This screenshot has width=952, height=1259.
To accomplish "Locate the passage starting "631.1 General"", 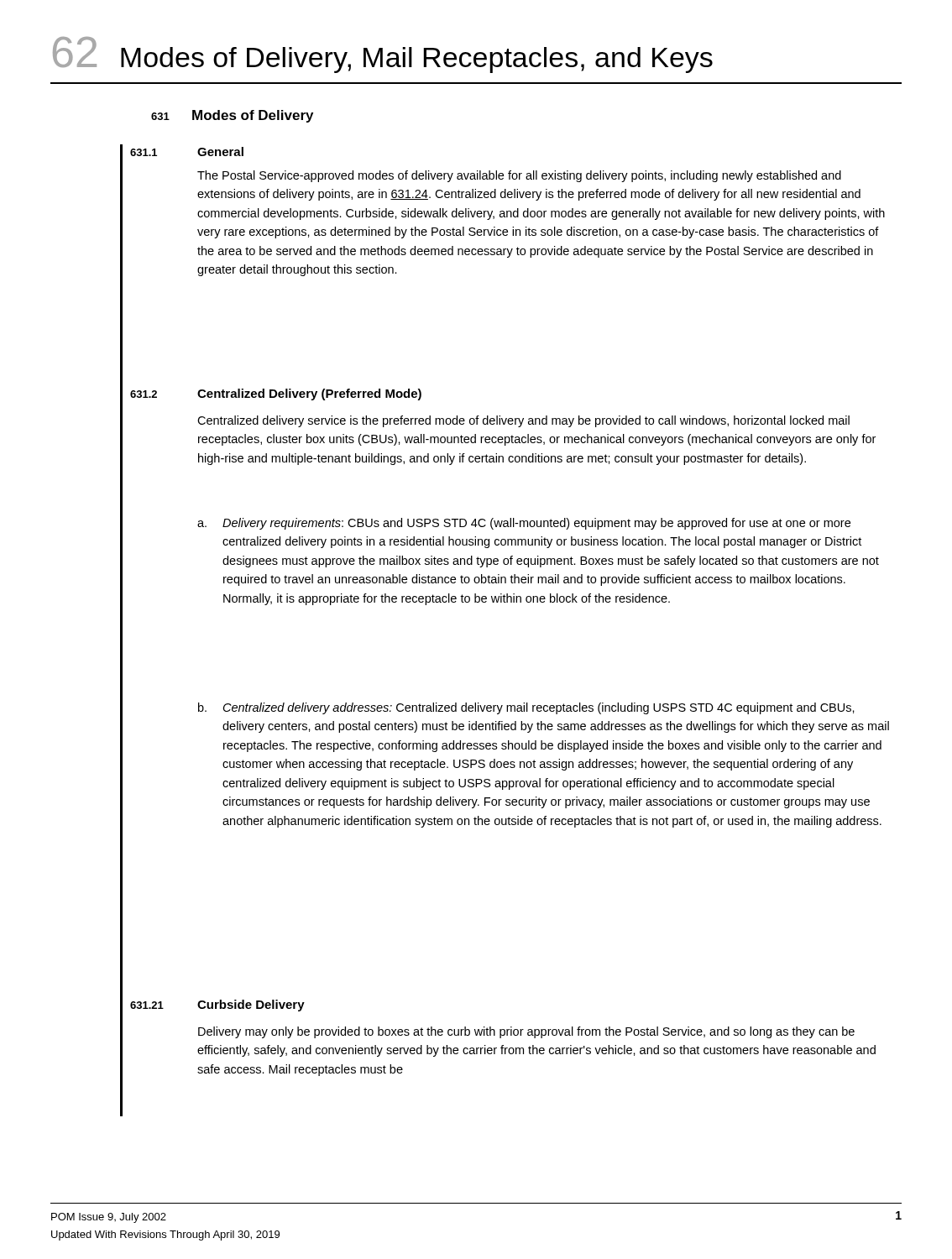I will [187, 152].
